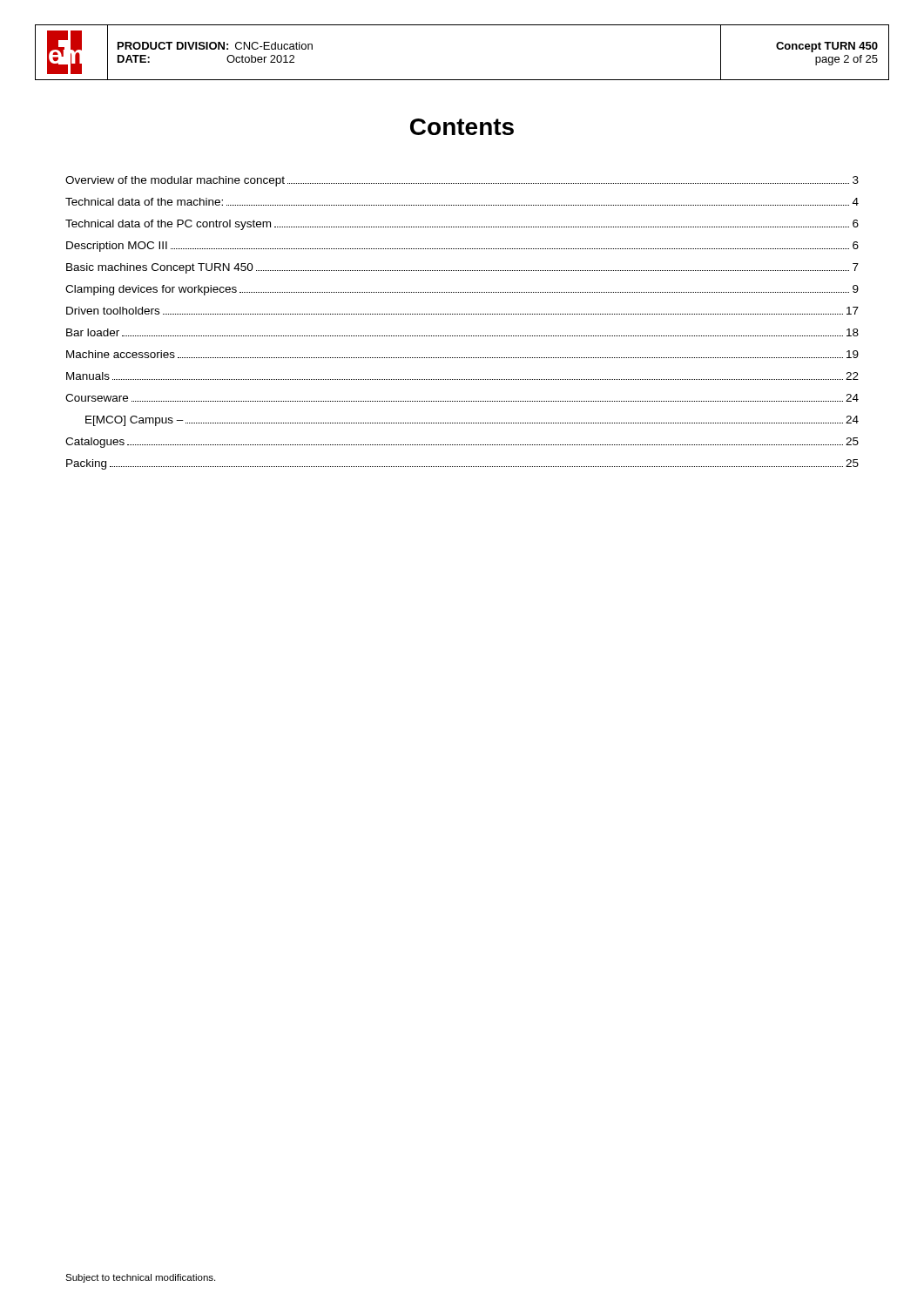The height and width of the screenshot is (1307, 924).
Task: Find the block on this page that starts "Overview of the modular machine"
Action: [x=462, y=181]
